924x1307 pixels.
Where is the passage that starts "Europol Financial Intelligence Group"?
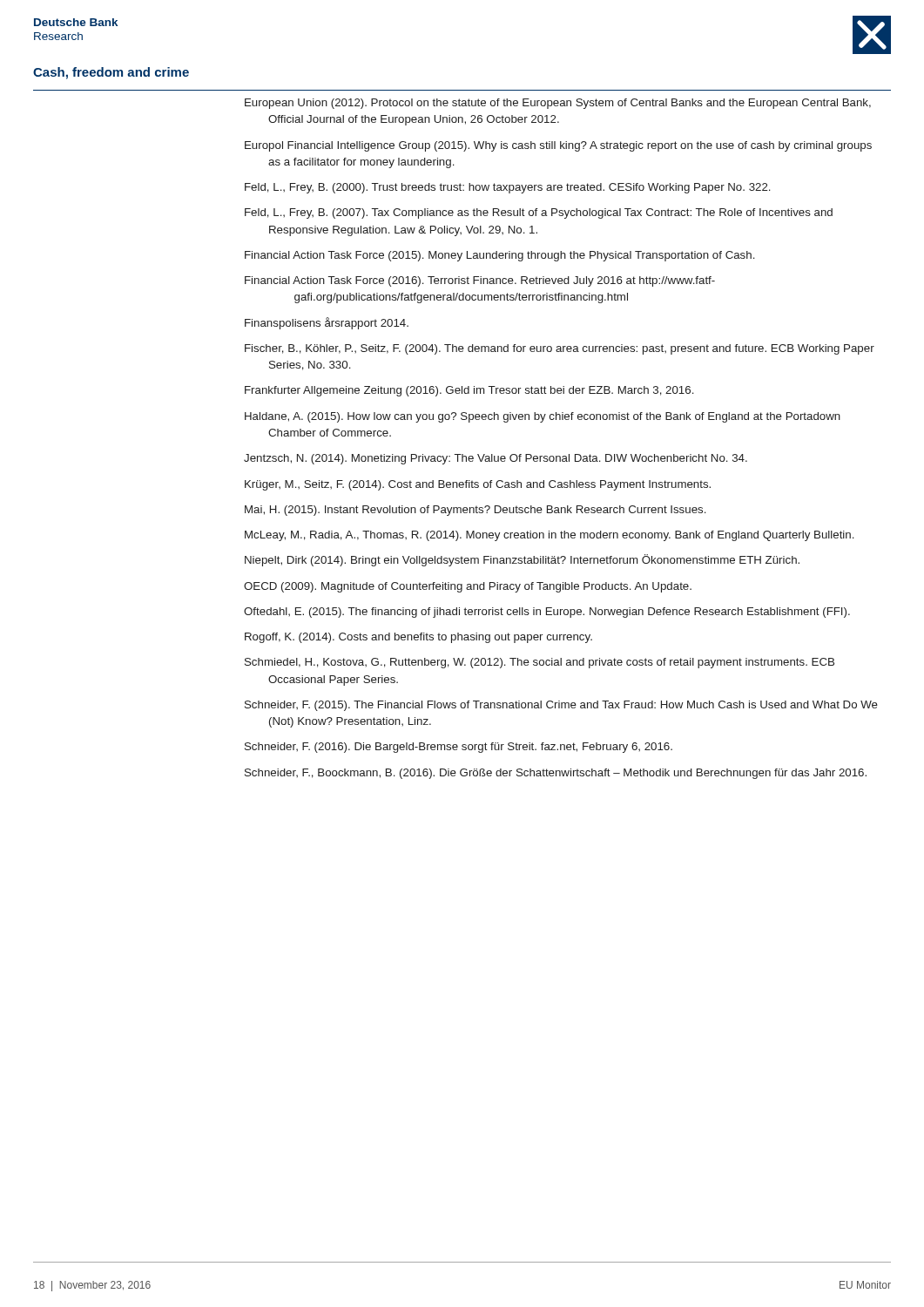point(558,153)
